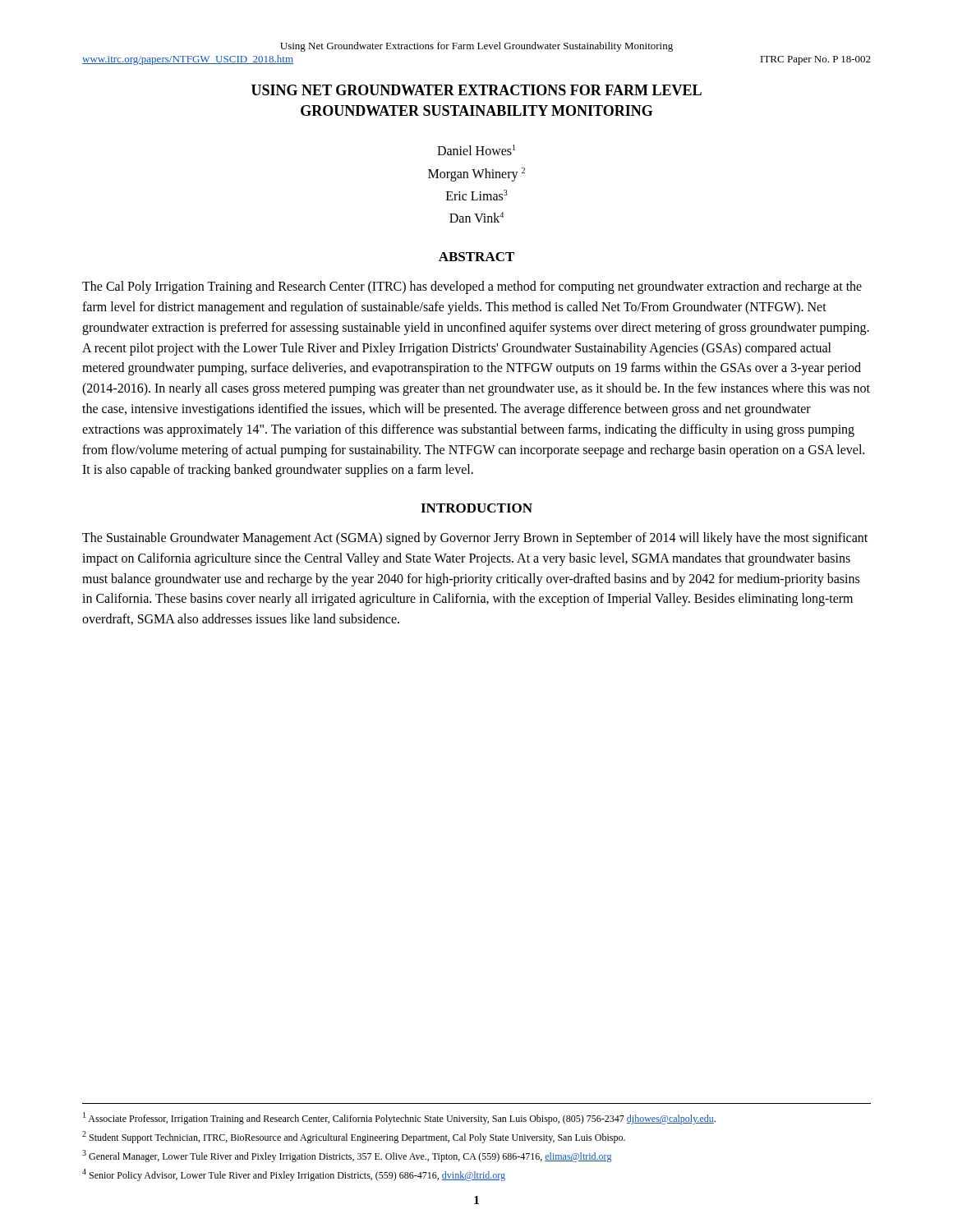
Task: Find the title with the text "USING NET GROUNDWATER EXTRACTIONS"
Action: point(476,101)
